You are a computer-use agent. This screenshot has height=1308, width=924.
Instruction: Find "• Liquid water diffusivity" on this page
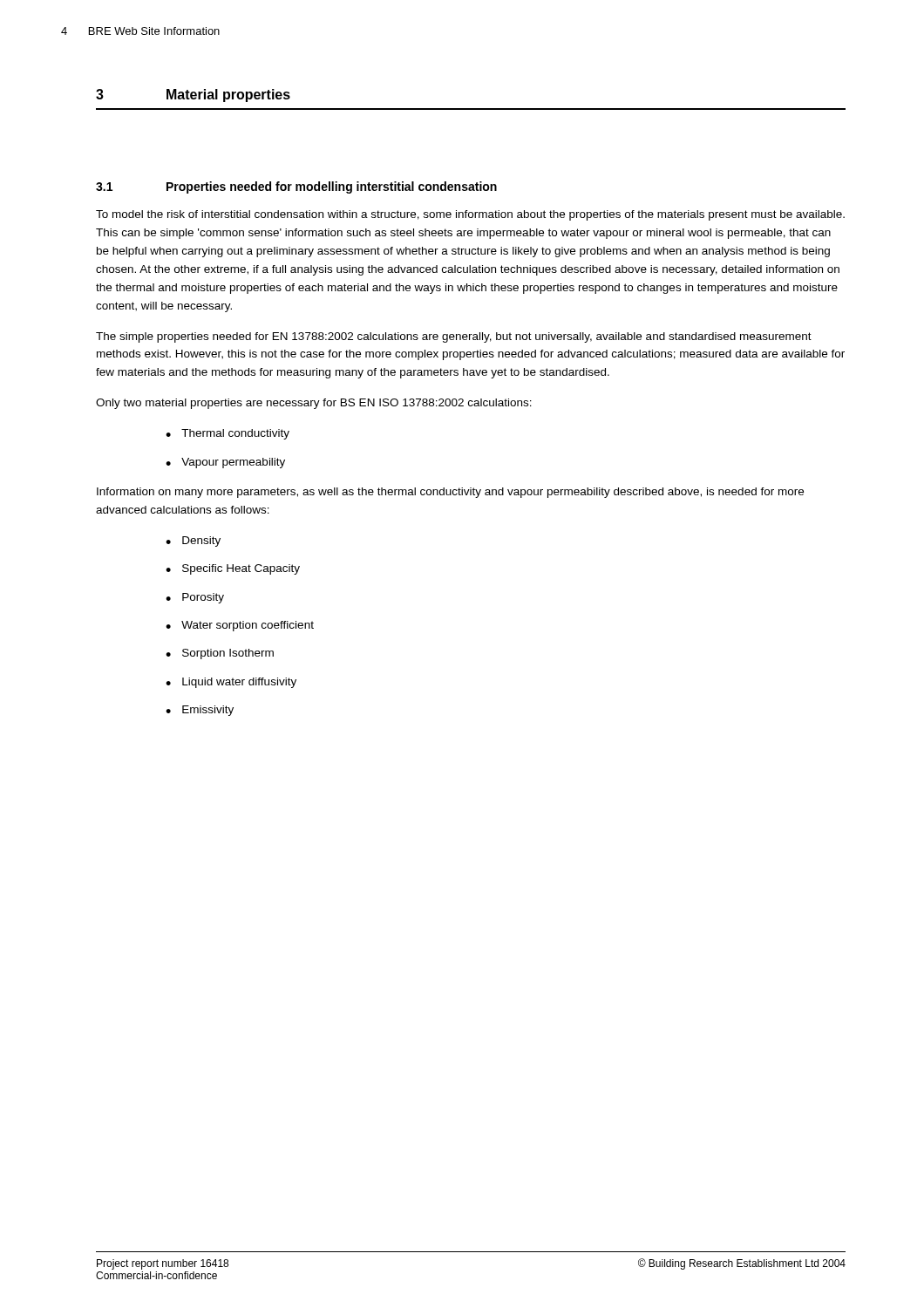(231, 684)
